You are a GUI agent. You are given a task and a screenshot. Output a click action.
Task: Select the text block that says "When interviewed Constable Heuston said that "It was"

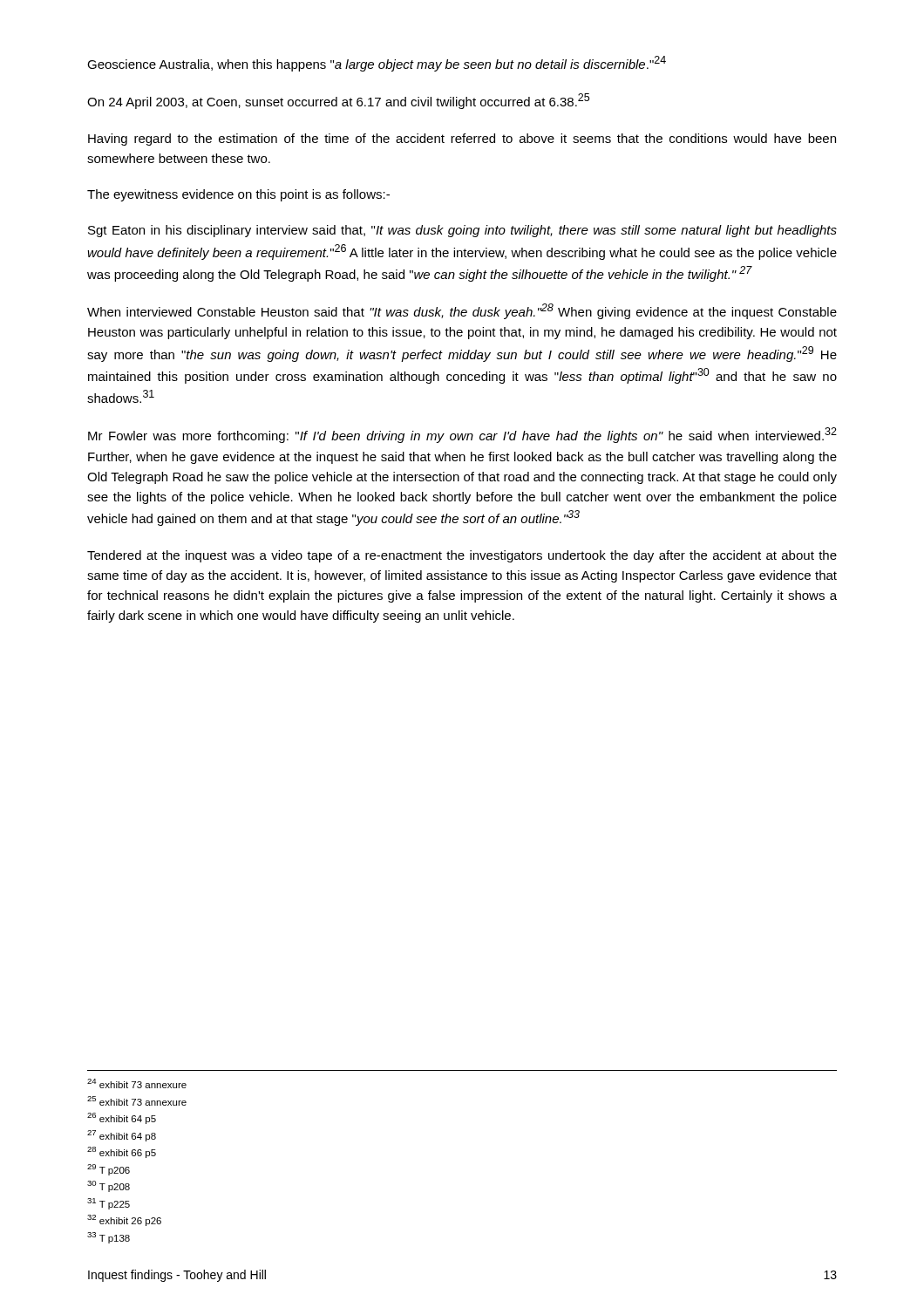coord(462,354)
